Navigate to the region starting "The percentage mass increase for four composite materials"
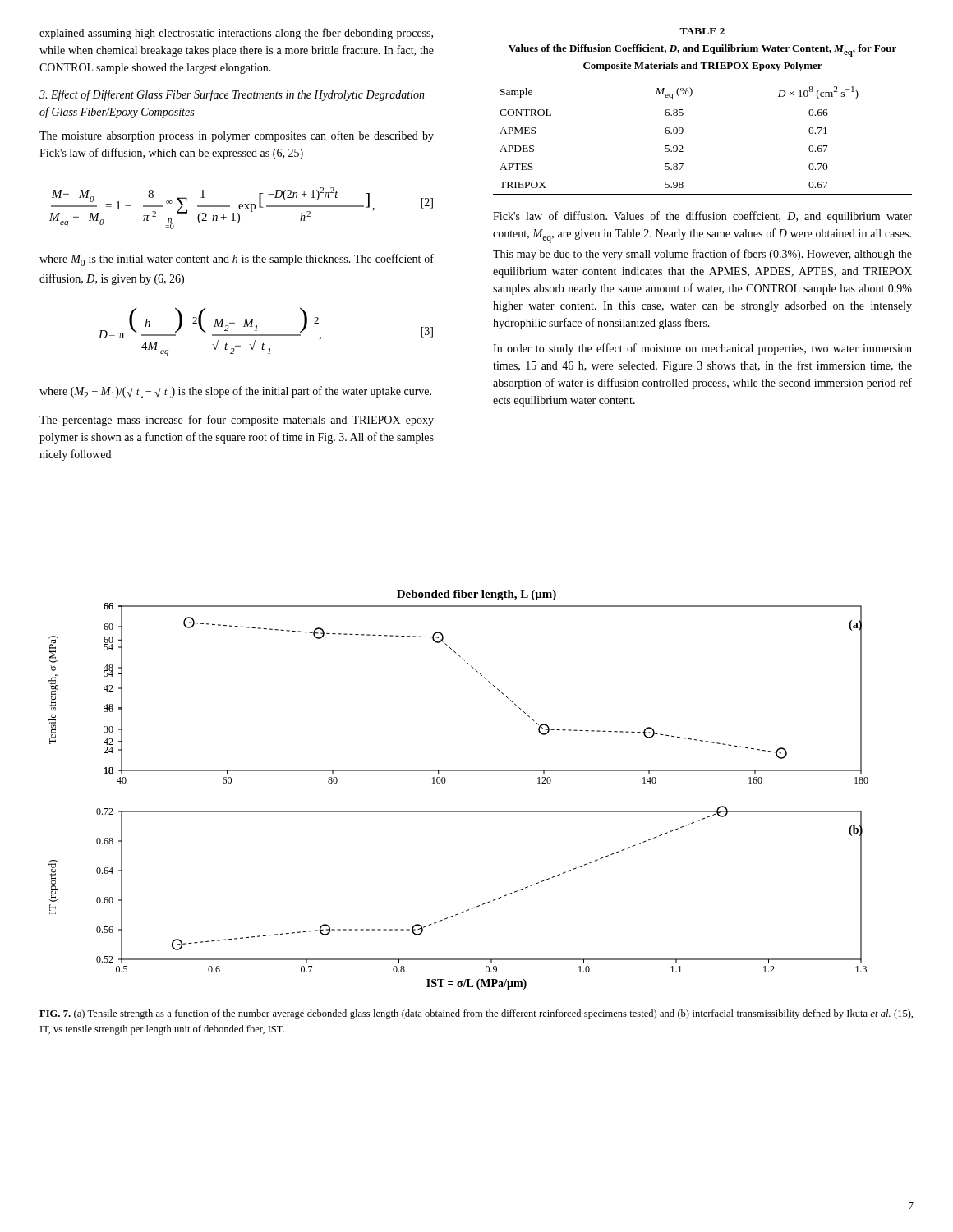The width and height of the screenshot is (953, 1232). pyautogui.click(x=237, y=437)
